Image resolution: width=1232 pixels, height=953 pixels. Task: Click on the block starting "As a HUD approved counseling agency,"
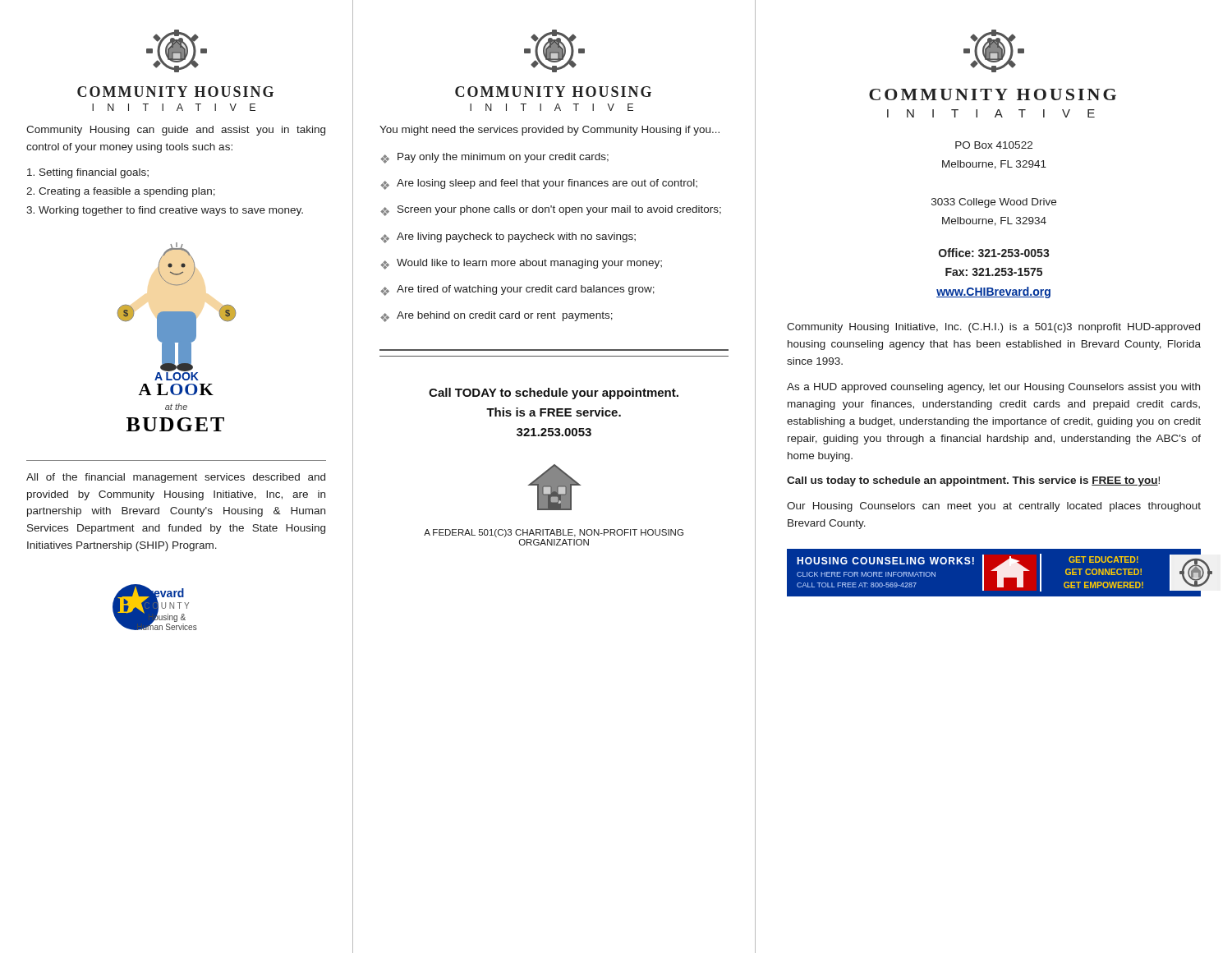click(x=994, y=421)
